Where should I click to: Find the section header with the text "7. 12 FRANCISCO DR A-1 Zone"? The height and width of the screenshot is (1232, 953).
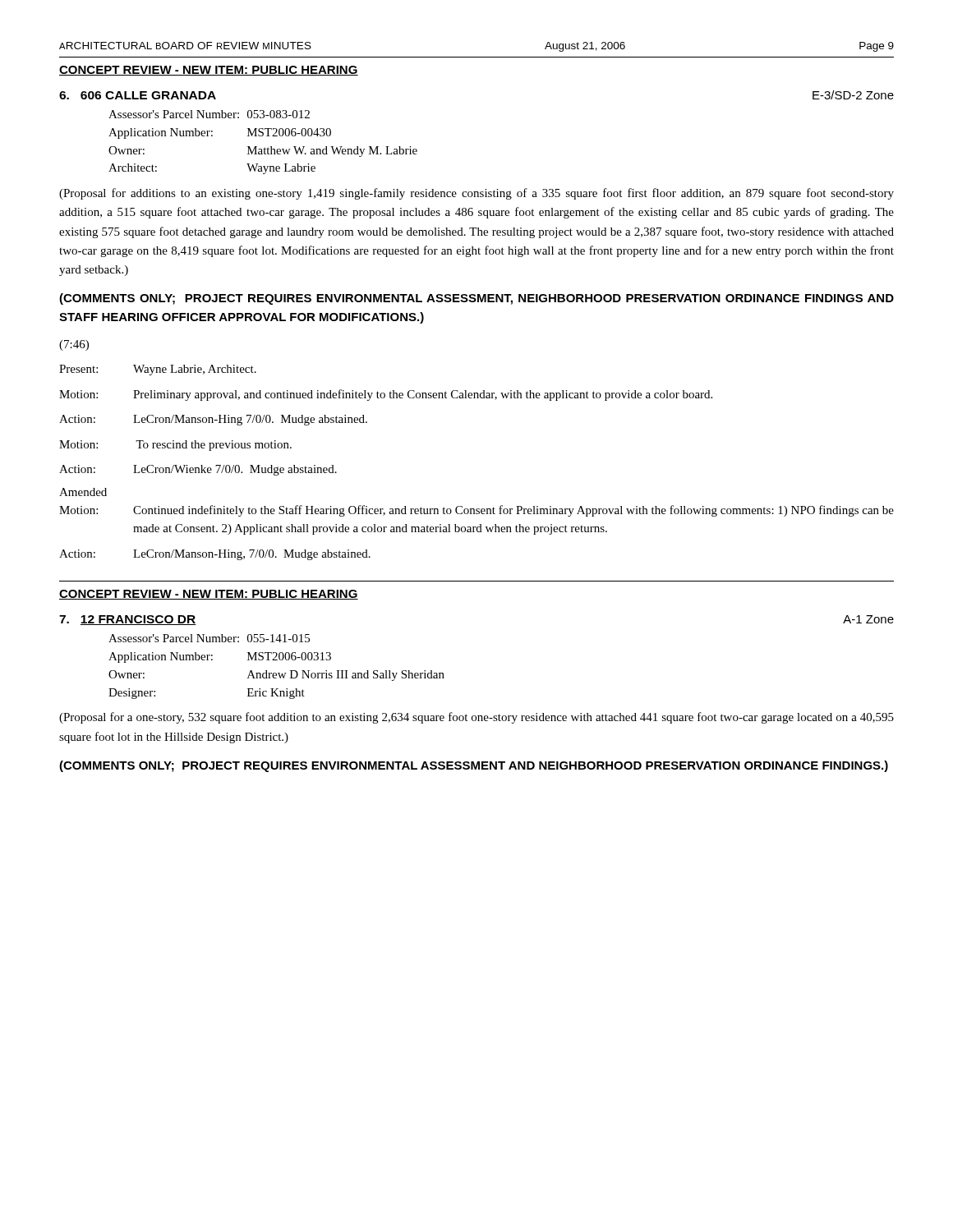pos(140,621)
